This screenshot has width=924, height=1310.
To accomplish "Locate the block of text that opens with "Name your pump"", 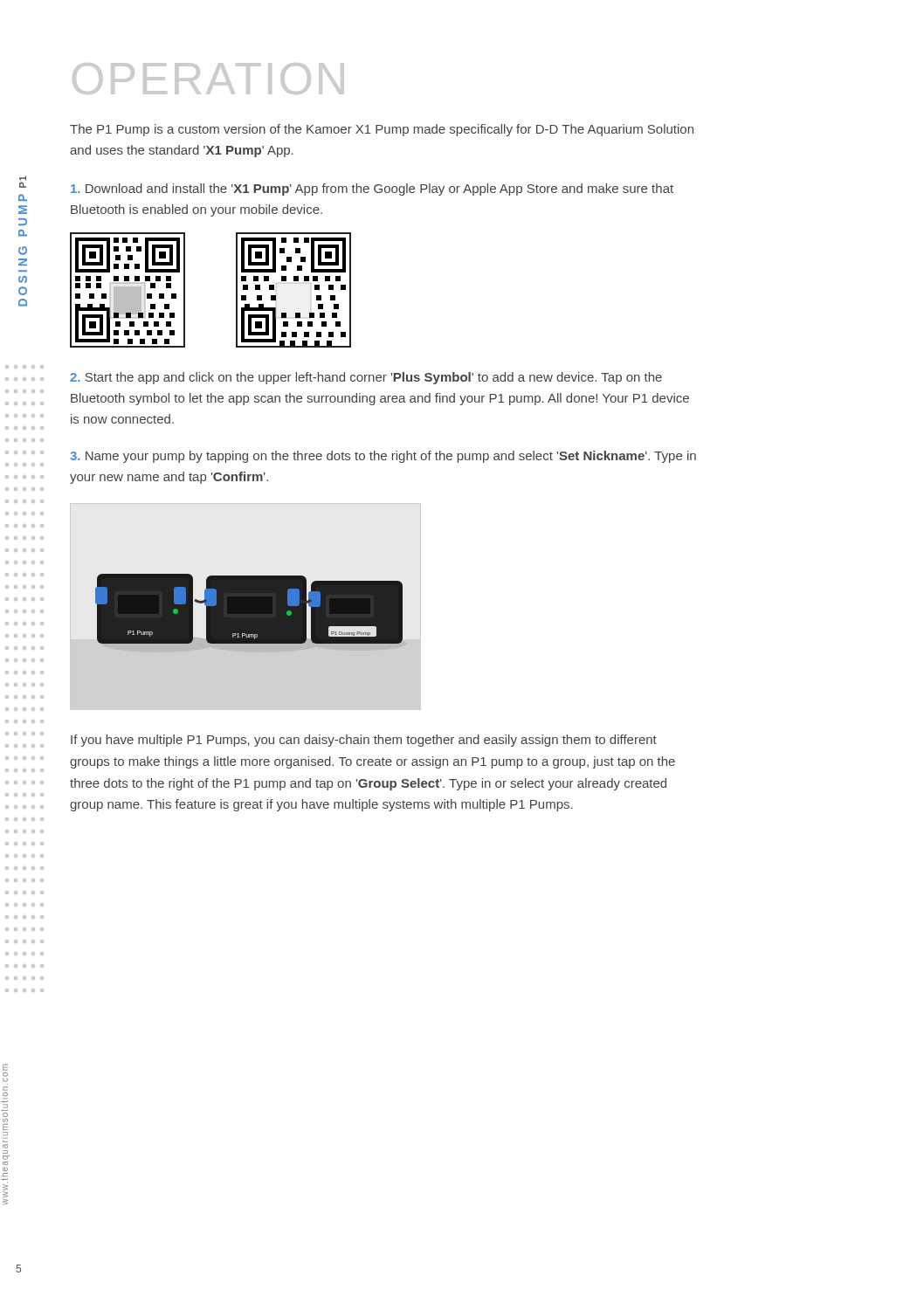I will tap(383, 466).
